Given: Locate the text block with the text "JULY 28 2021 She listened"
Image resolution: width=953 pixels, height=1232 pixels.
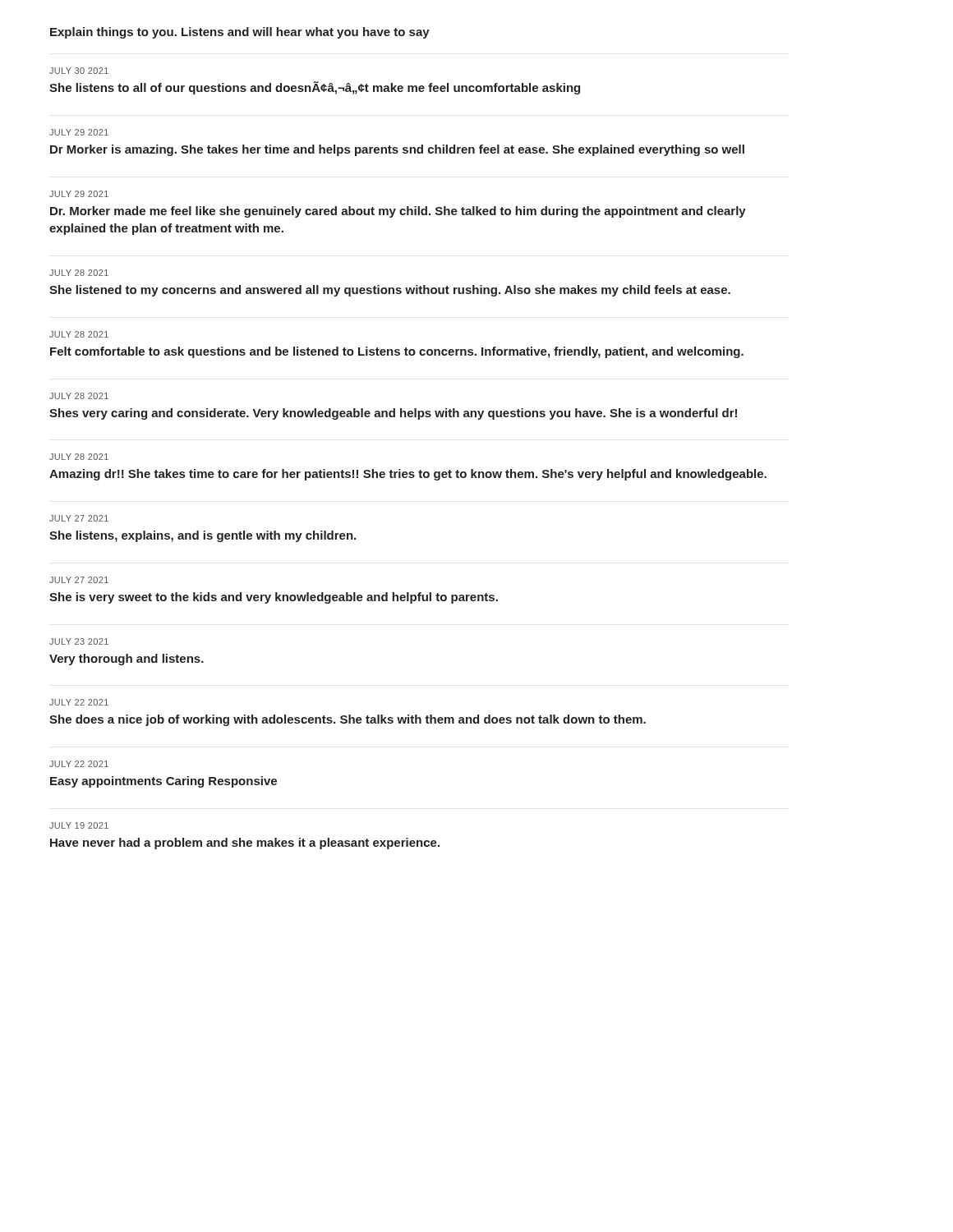Looking at the screenshot, I should [x=419, y=283].
